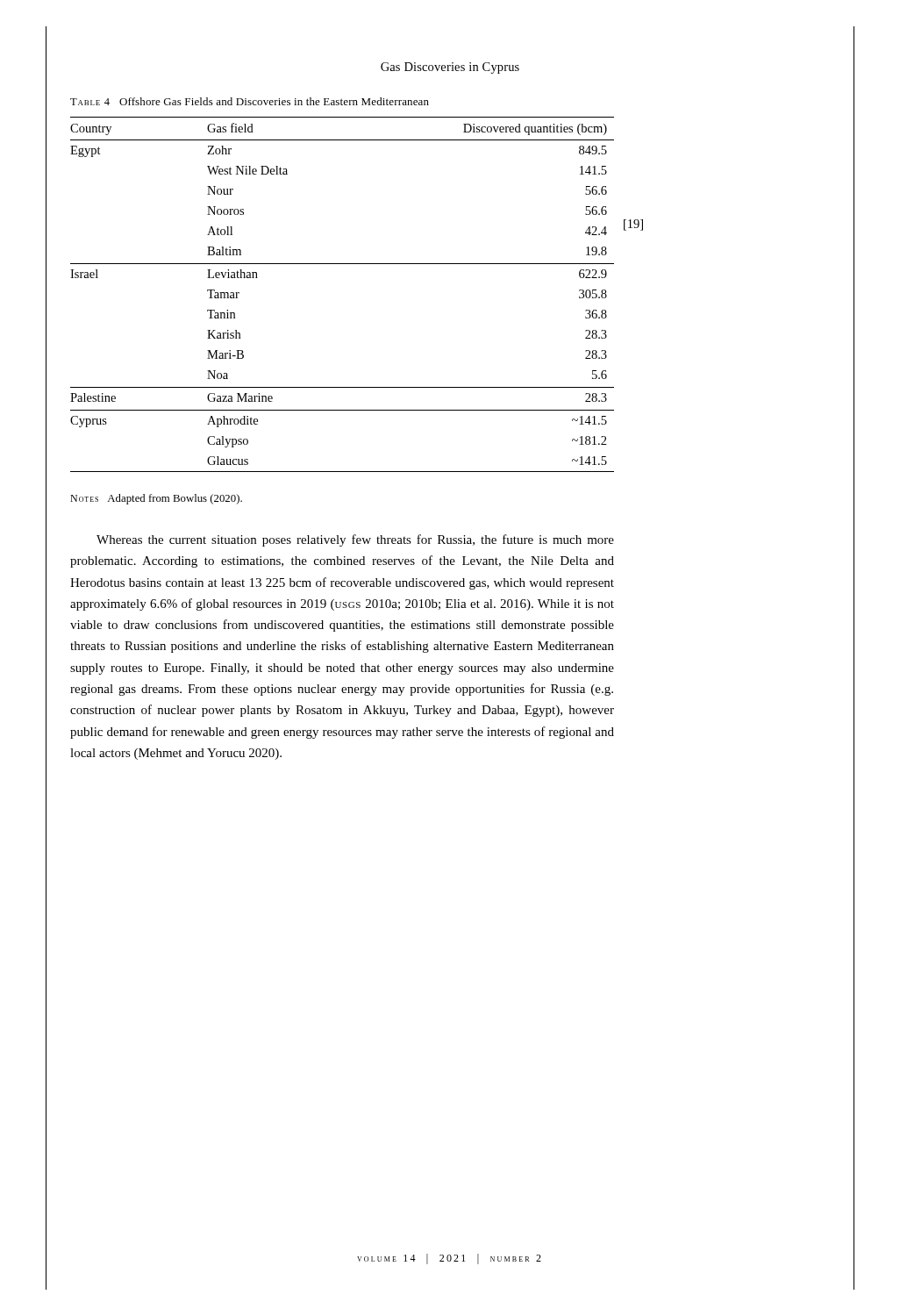
Task: Find a caption
Action: (x=250, y=101)
